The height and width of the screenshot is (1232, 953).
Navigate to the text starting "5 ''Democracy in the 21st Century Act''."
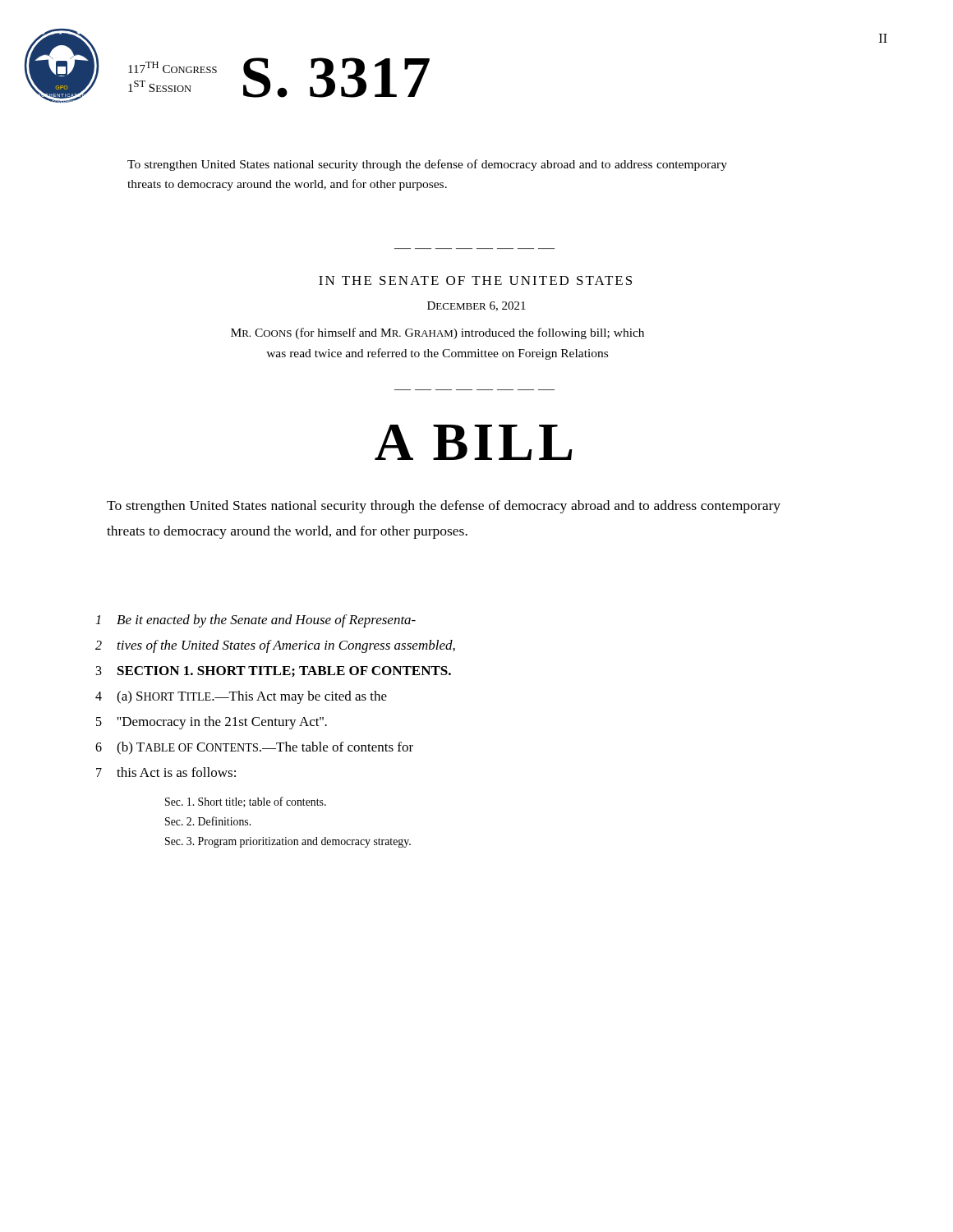(212, 723)
